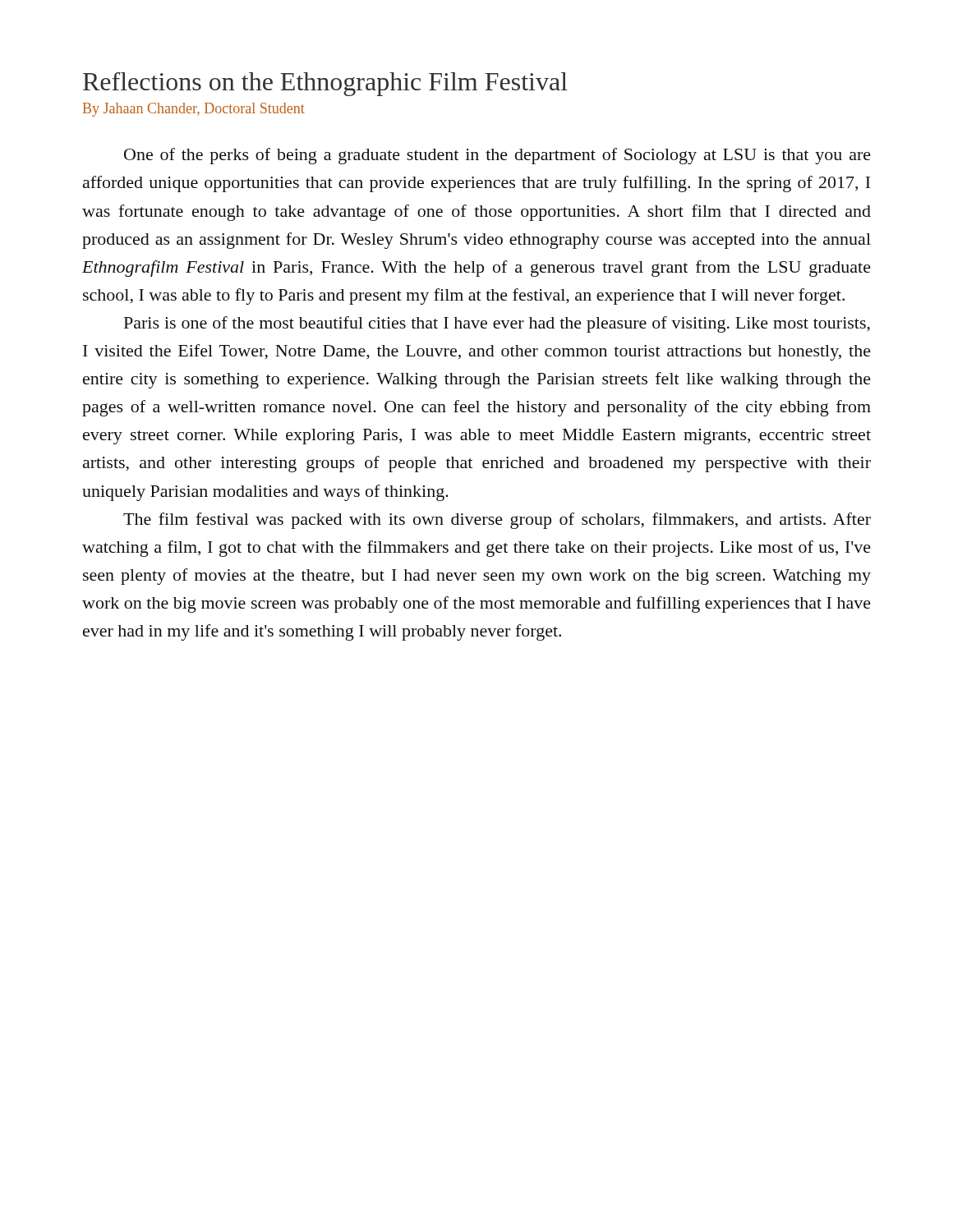953x1232 pixels.
Task: Click on the text block starting "Reflections on the"
Action: 476,81
